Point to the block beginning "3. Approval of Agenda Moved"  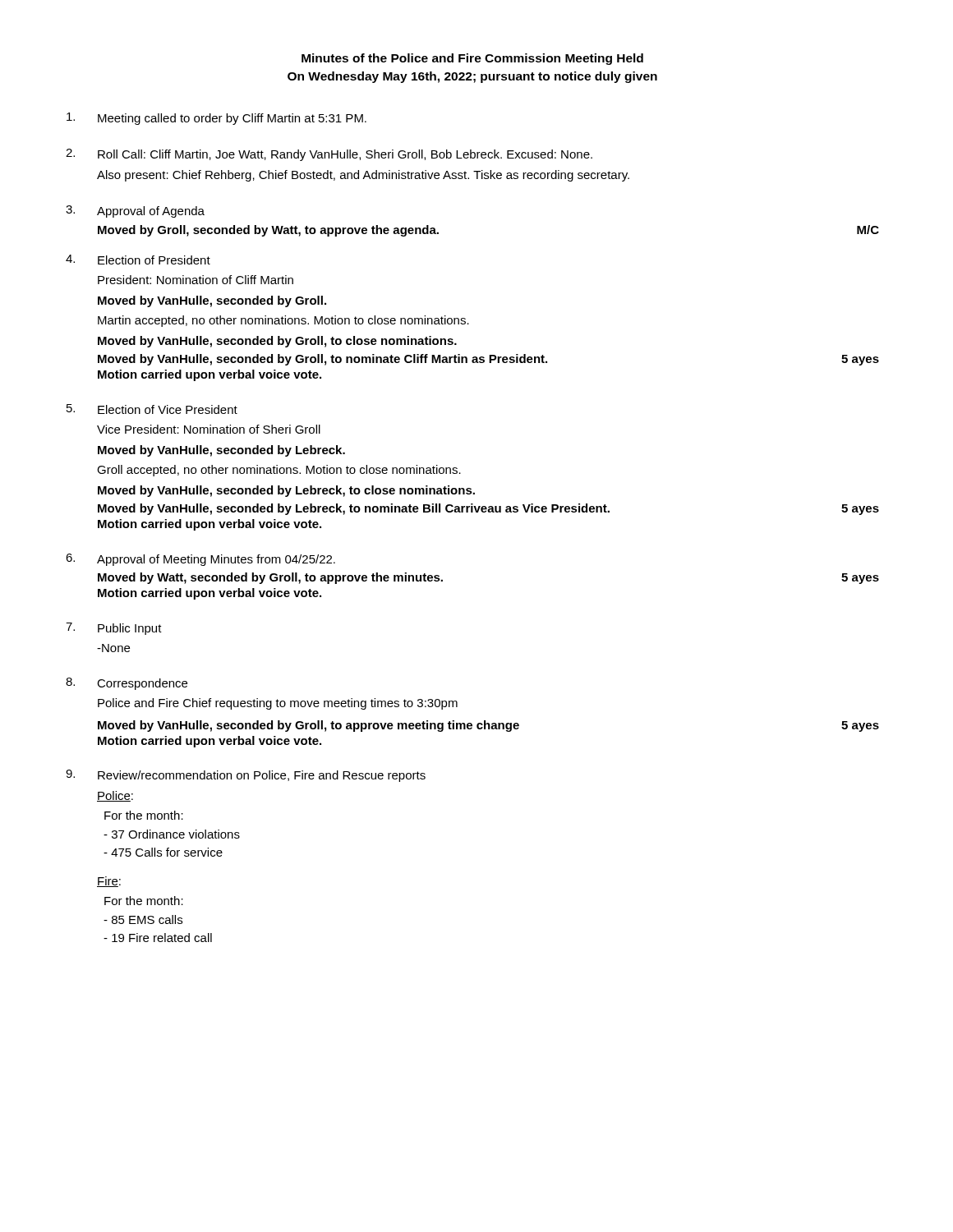[x=135, y=211]
